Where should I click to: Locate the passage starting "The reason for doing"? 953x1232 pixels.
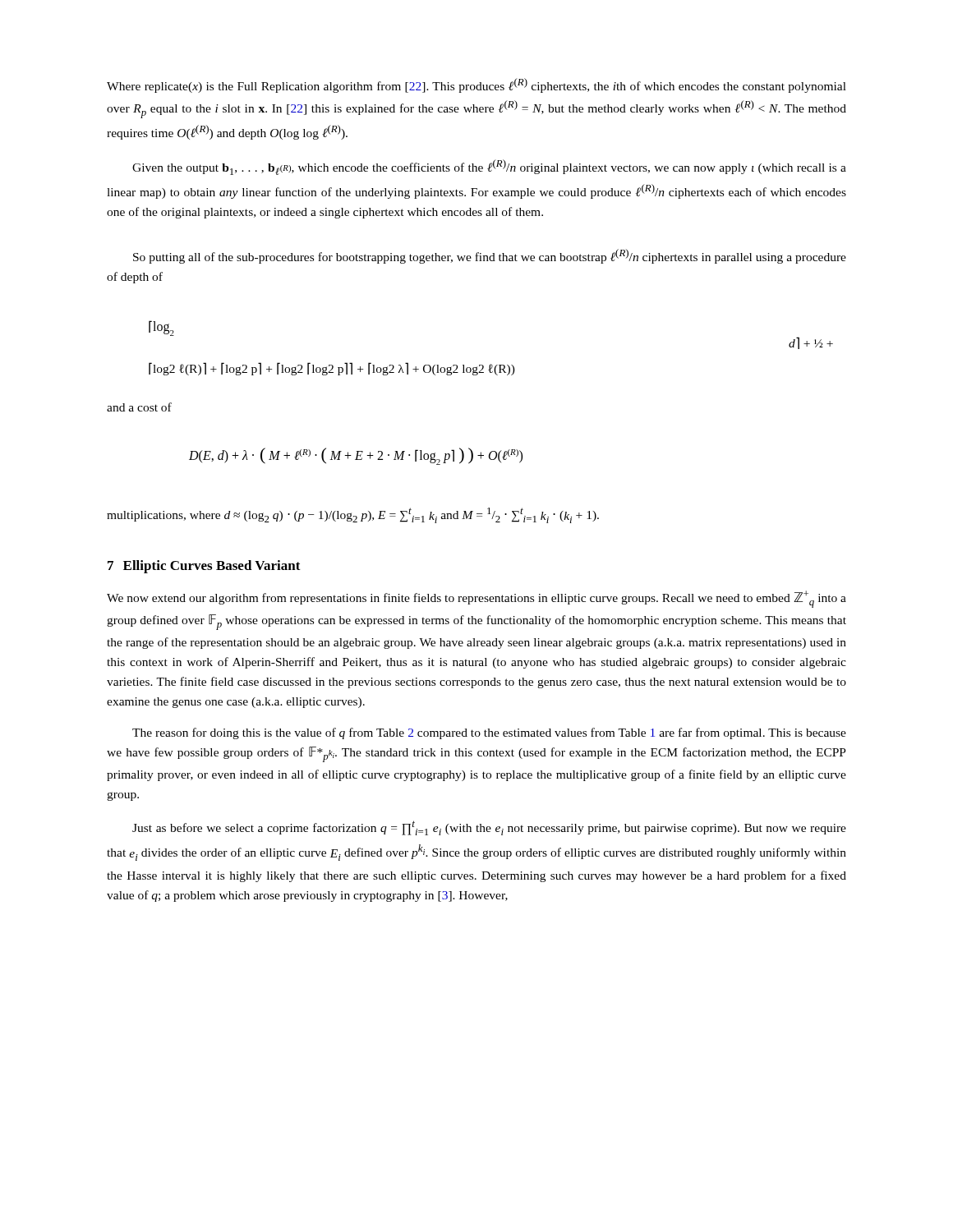pos(476,764)
